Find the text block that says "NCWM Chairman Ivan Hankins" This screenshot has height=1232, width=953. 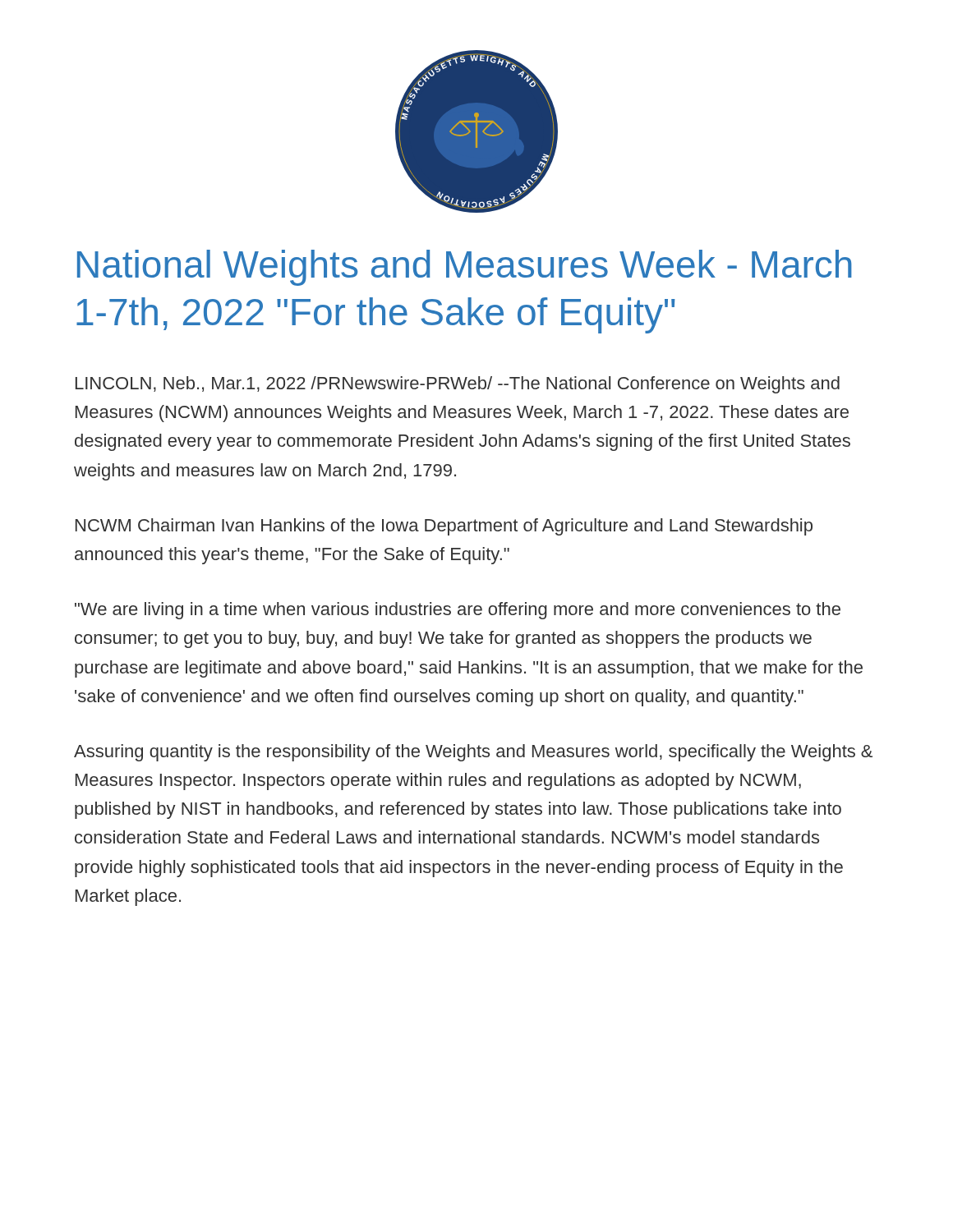pos(444,539)
